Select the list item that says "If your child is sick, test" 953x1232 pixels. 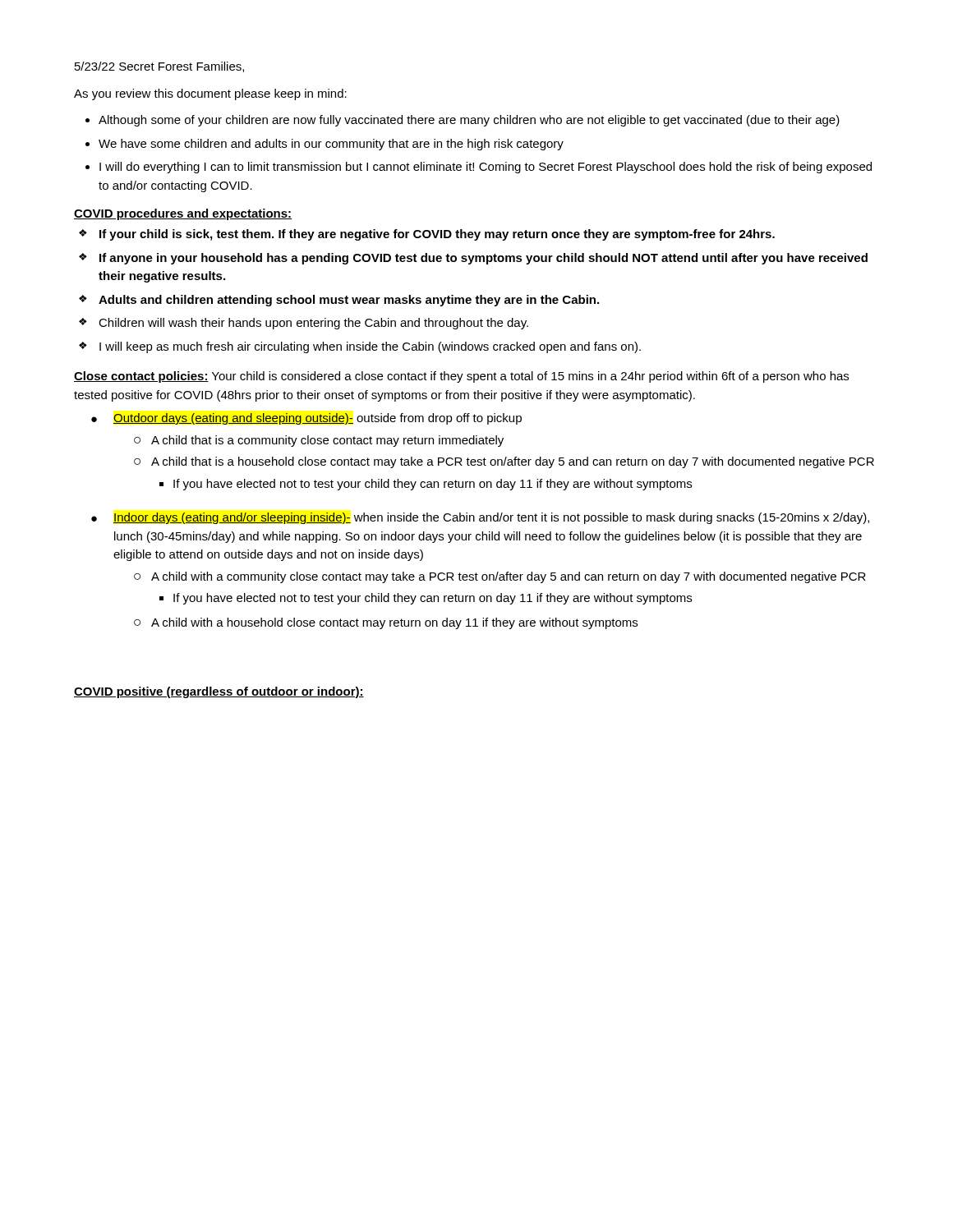(437, 234)
